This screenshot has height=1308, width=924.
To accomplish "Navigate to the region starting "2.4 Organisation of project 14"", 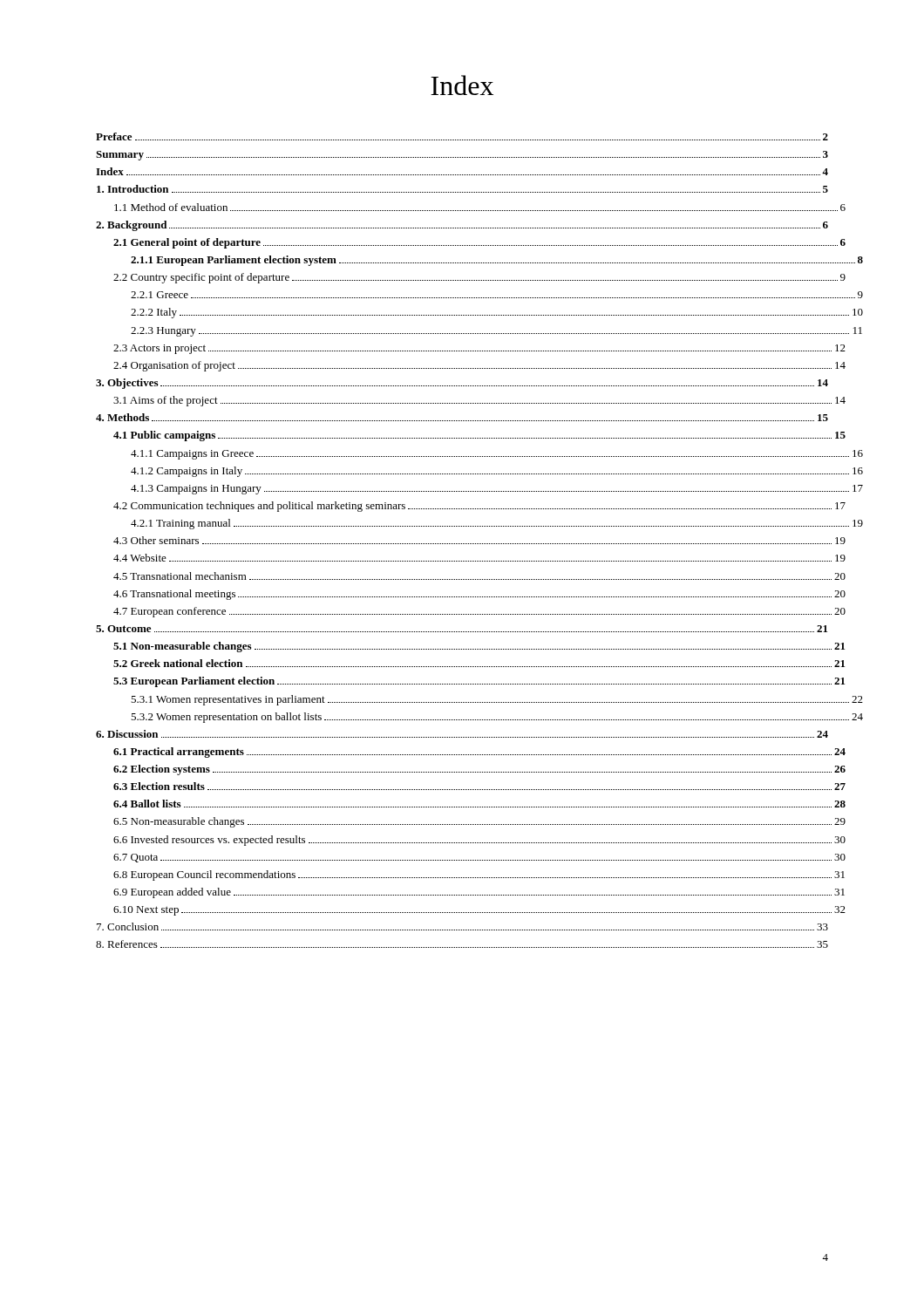I will (x=479, y=365).
